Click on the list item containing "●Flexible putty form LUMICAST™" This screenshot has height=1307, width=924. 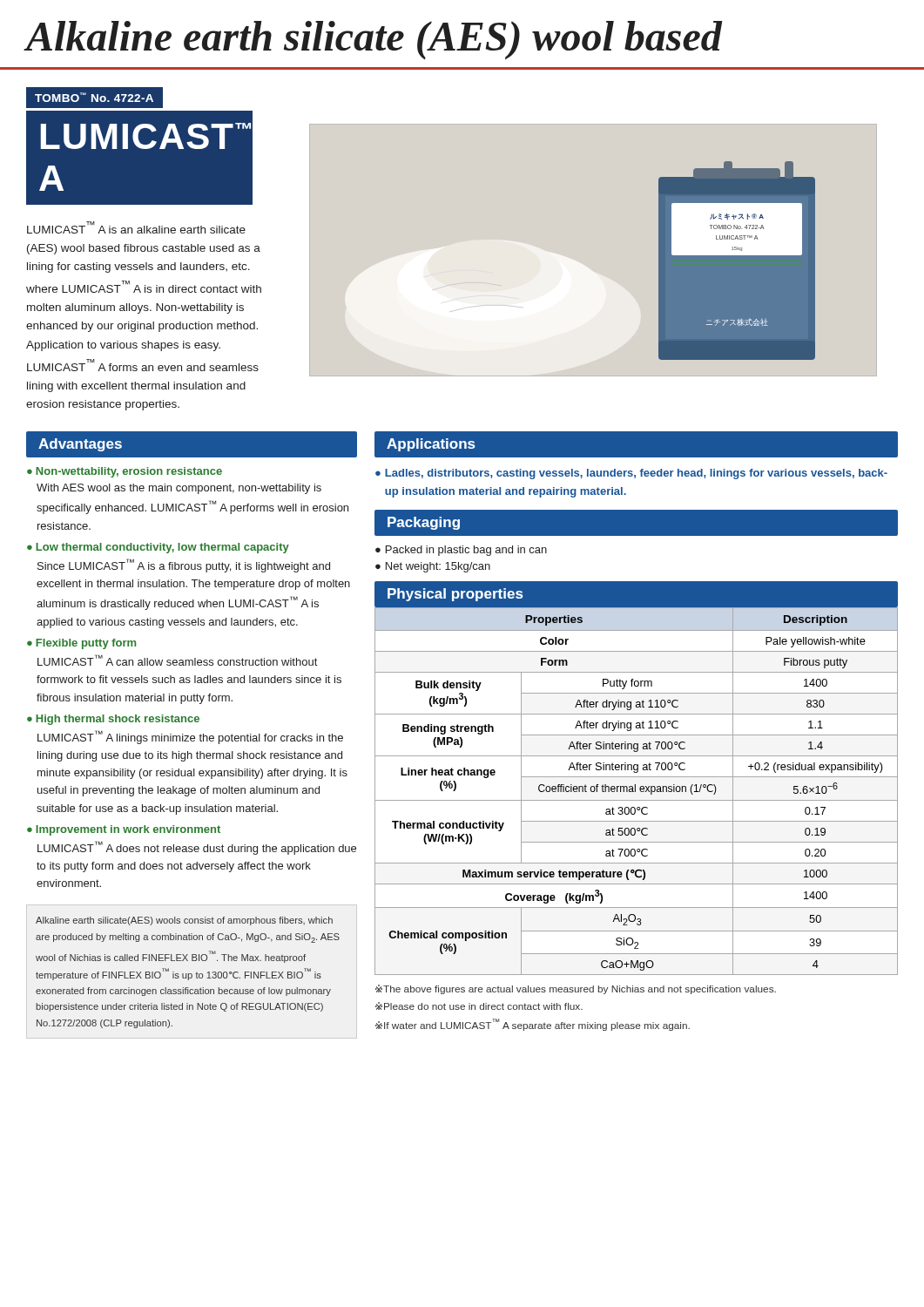coord(192,671)
